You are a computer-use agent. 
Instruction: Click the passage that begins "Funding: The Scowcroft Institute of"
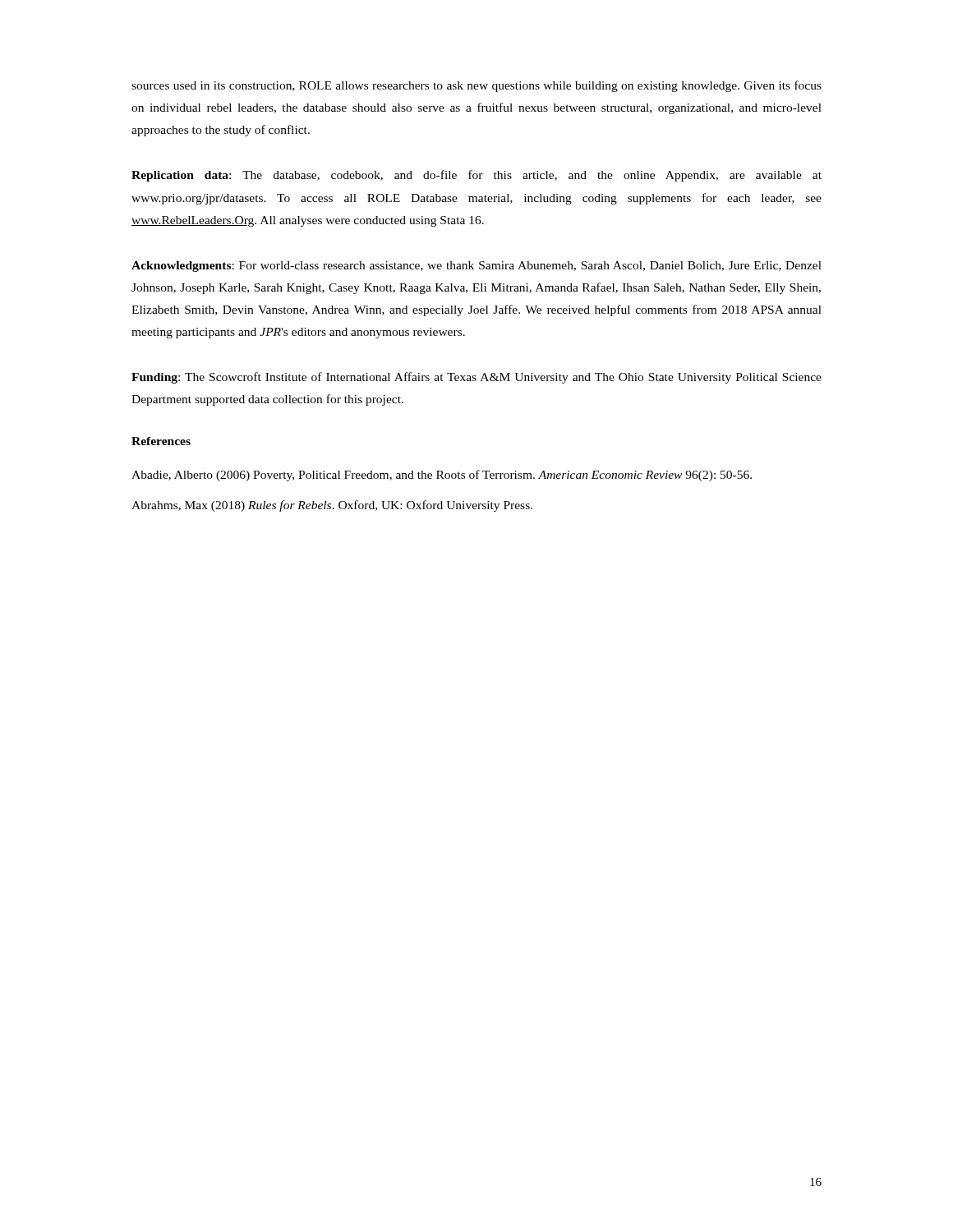point(476,388)
